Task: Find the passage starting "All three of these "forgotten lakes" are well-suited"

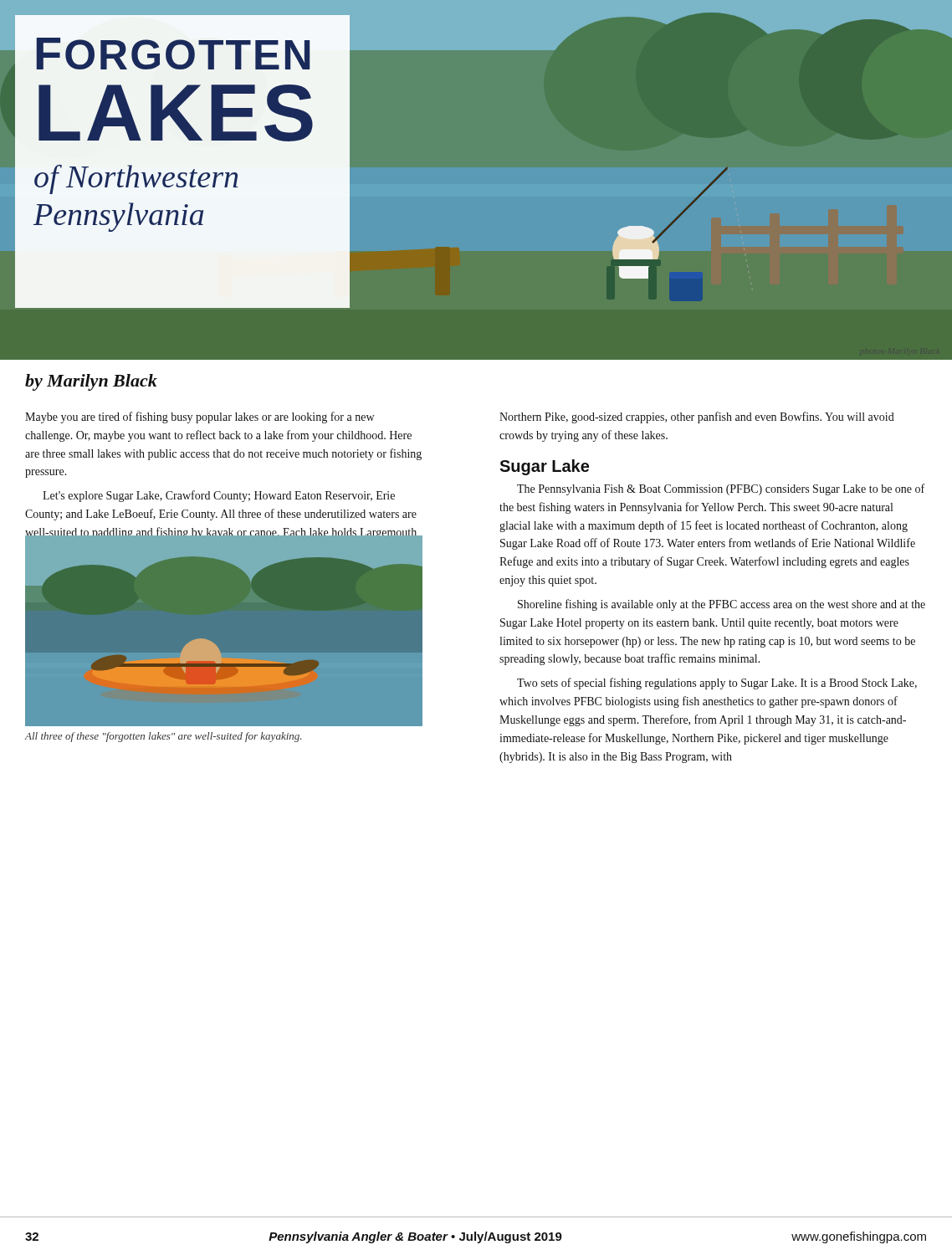Action: click(164, 736)
